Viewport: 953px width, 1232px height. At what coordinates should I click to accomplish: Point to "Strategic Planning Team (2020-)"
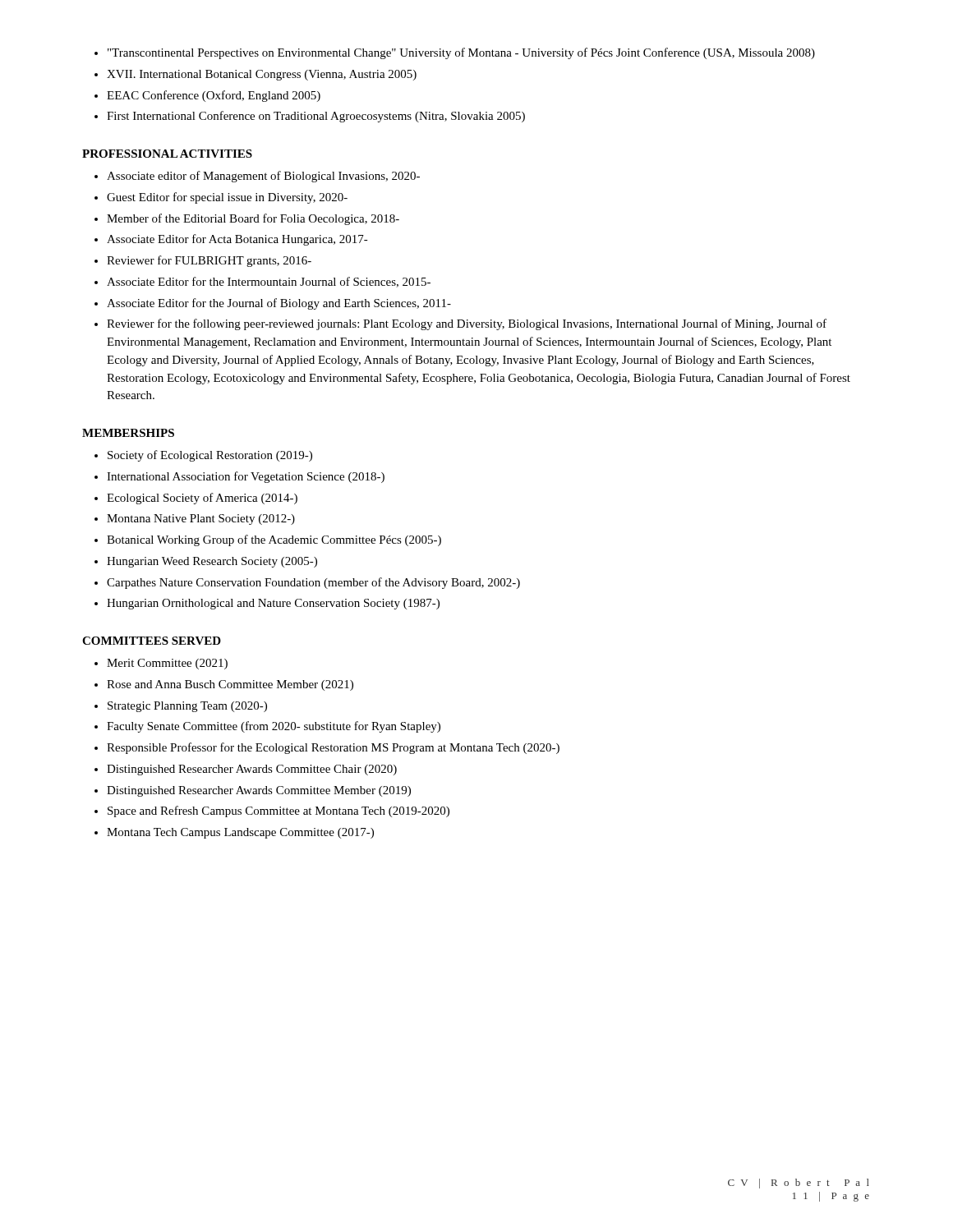coord(187,707)
